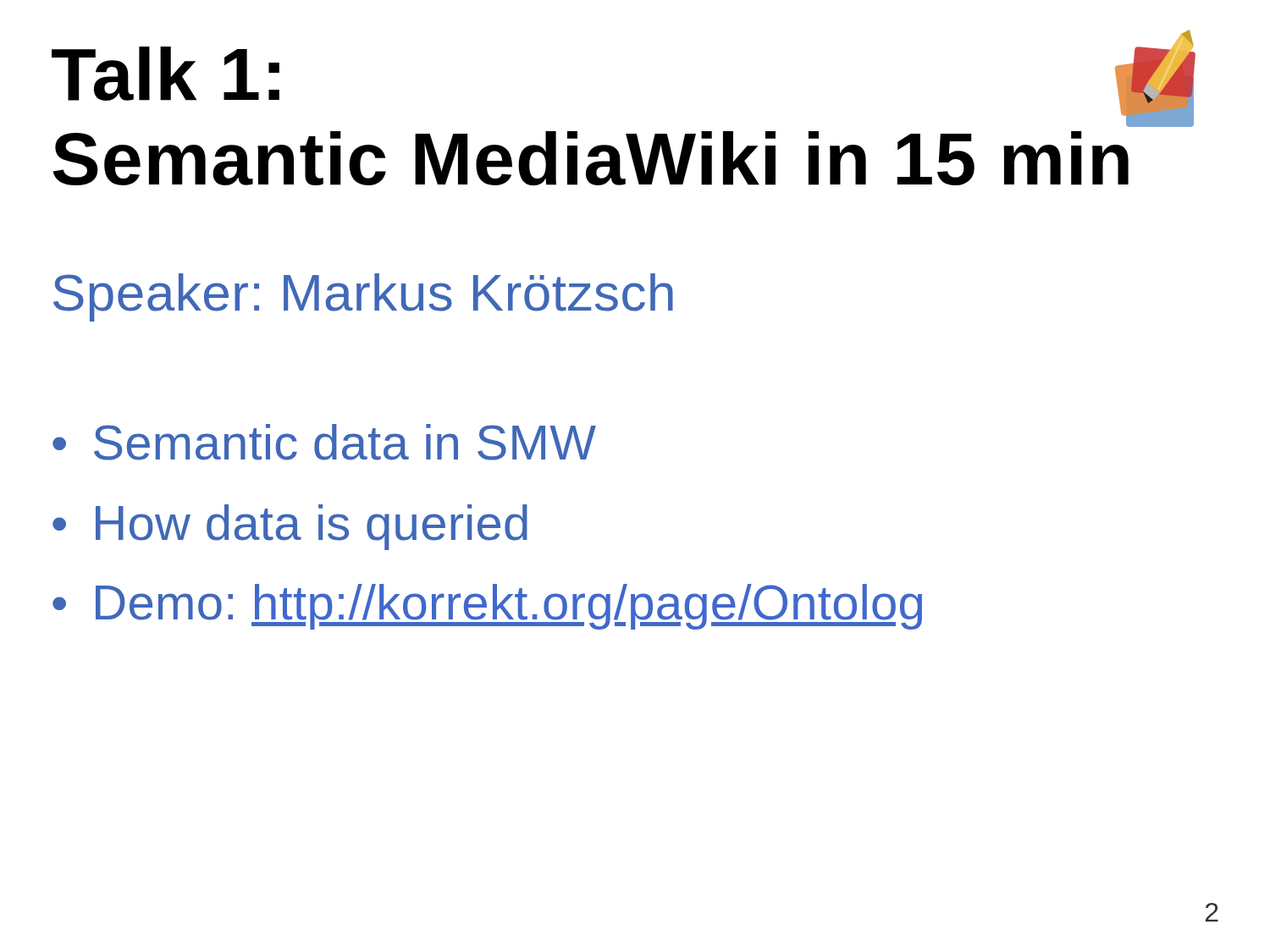Select the element starting "• How data is queried"
Viewport: 1270px width, 952px height.
(x=291, y=523)
